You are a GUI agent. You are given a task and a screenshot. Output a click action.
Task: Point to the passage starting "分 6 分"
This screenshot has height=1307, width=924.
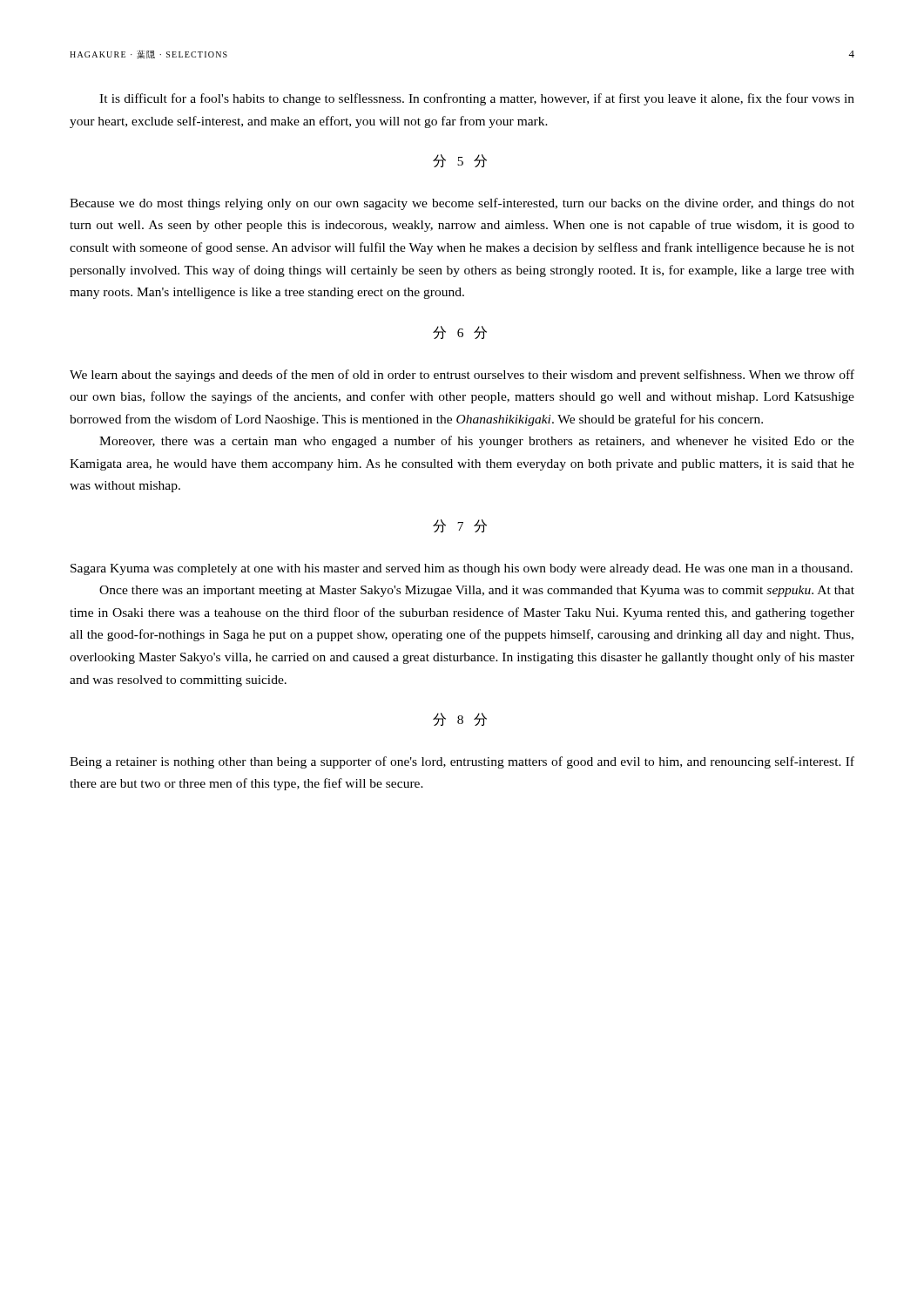pyautogui.click(x=462, y=332)
